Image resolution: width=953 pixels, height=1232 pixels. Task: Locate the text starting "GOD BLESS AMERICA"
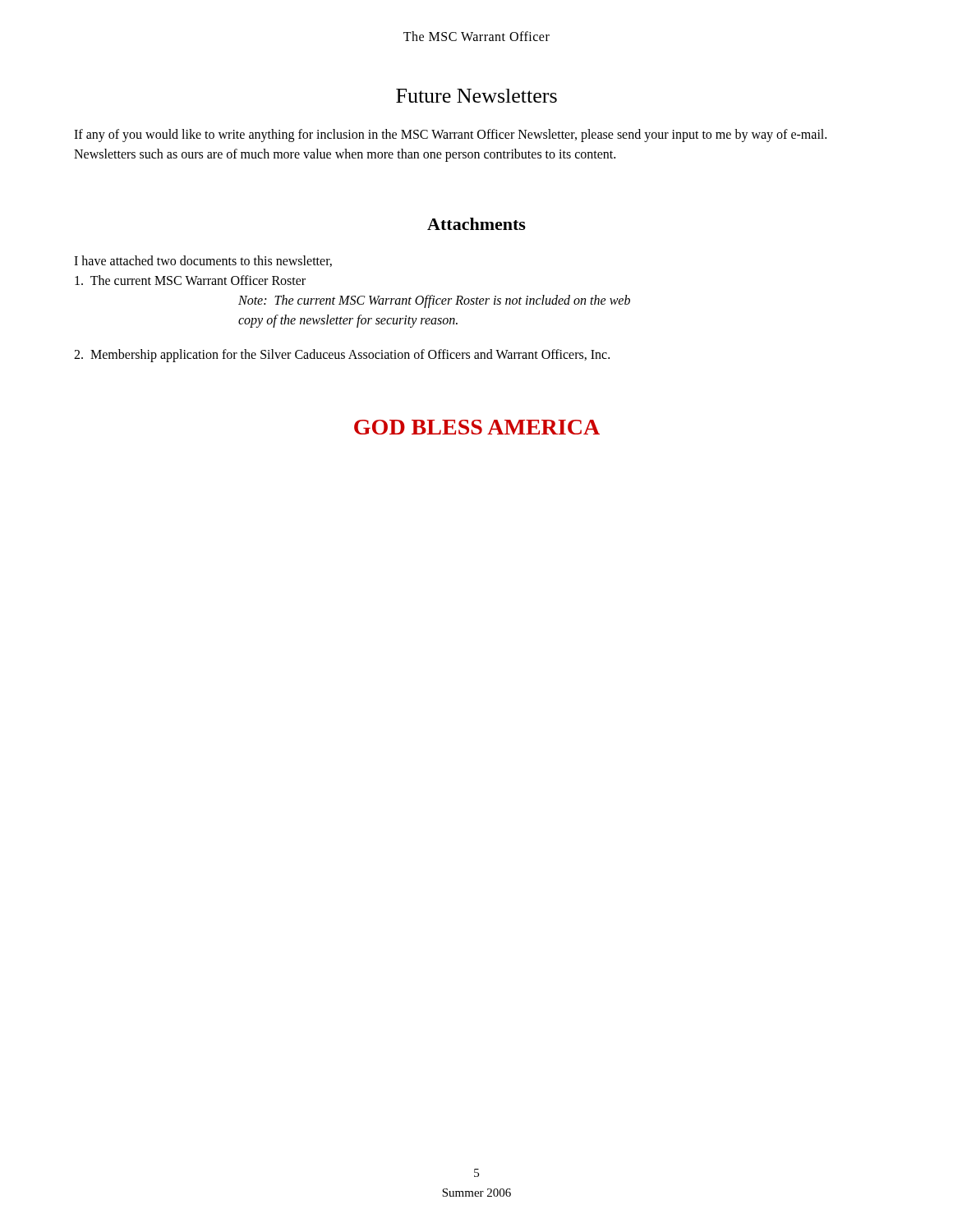click(x=476, y=427)
